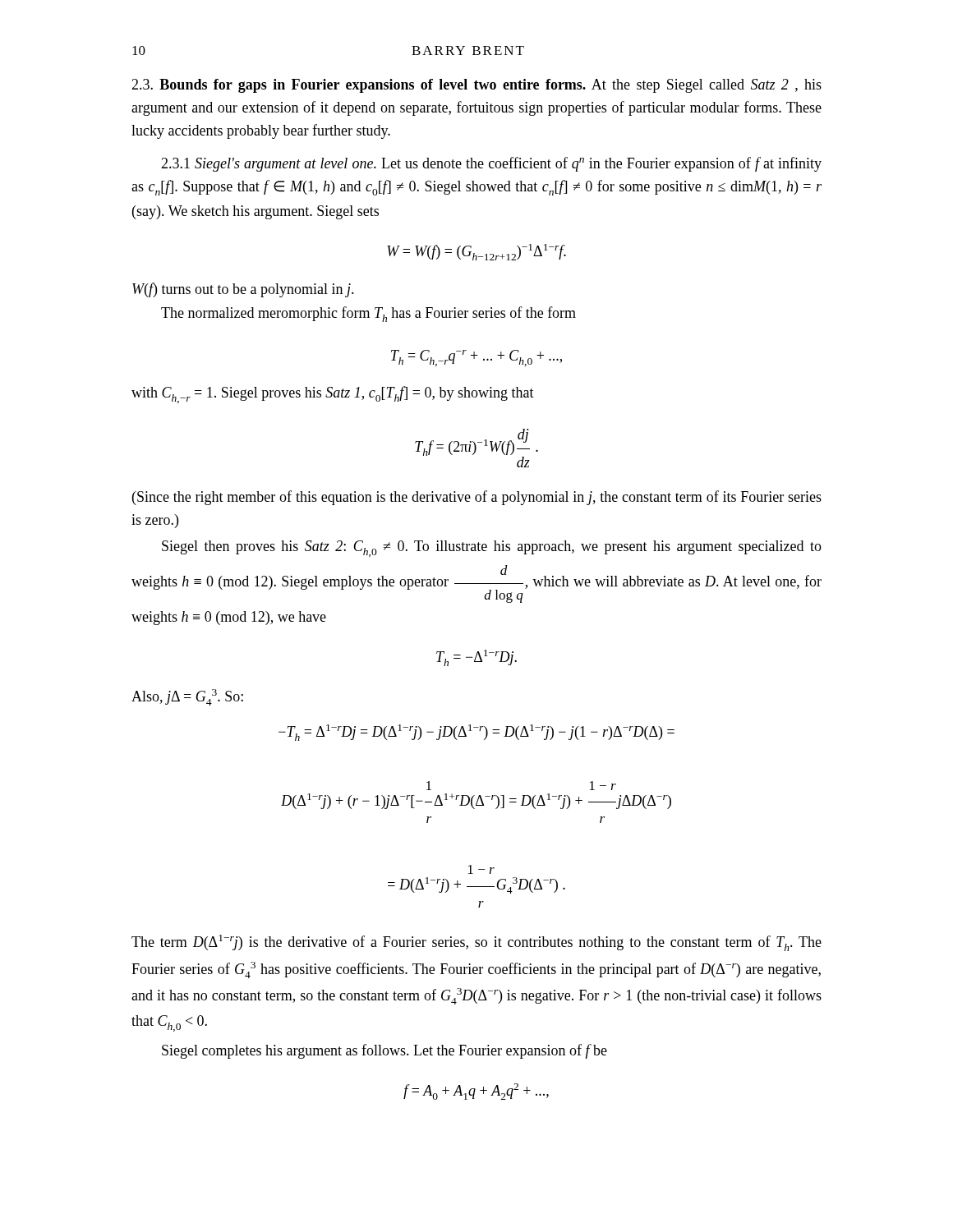
Task: Select the block starting "Th = Ch,−rq−r + ... + Ch,0"
Action: click(476, 356)
